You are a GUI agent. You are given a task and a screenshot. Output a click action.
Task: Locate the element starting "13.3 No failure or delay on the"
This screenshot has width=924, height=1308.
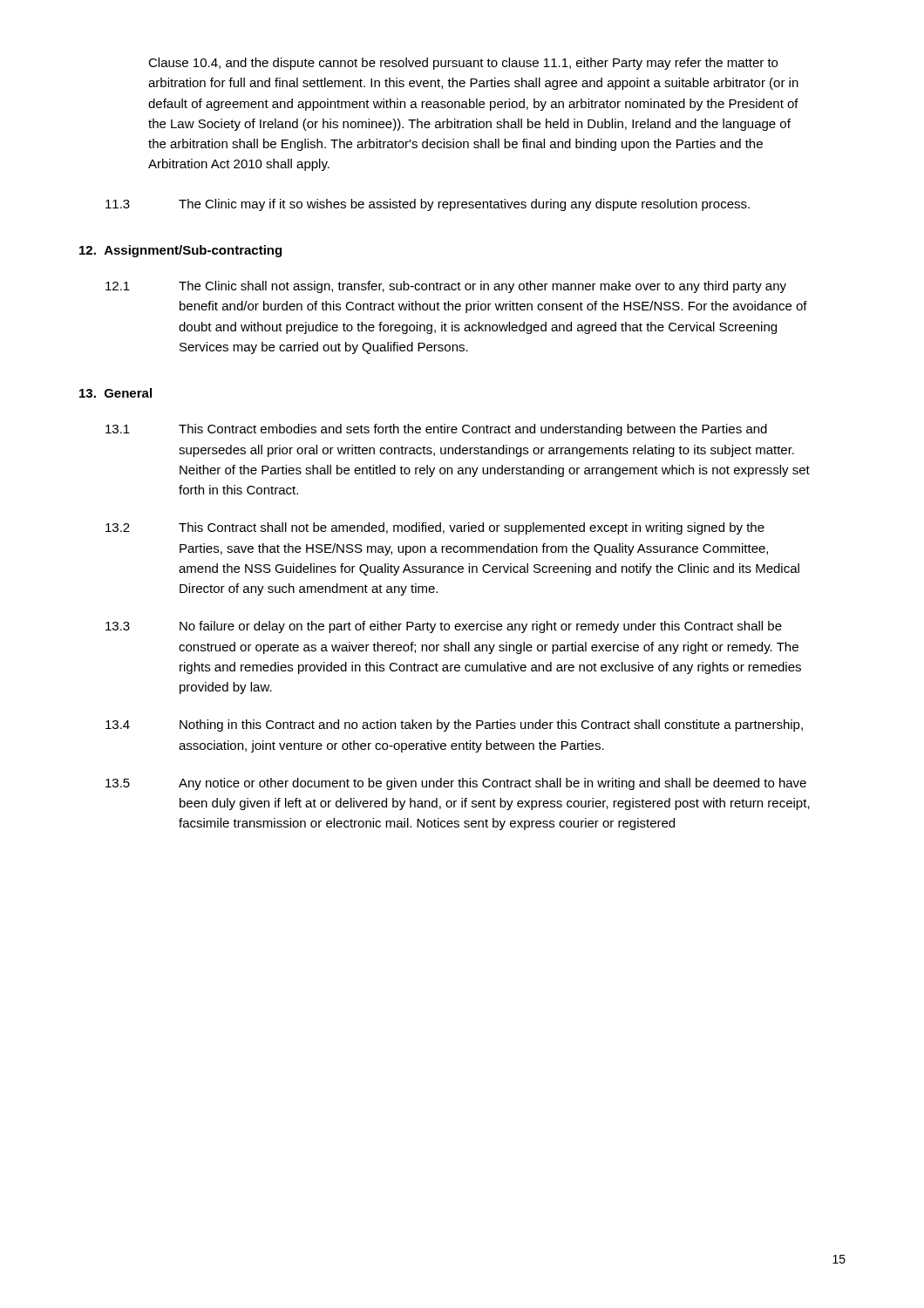[x=445, y=656]
